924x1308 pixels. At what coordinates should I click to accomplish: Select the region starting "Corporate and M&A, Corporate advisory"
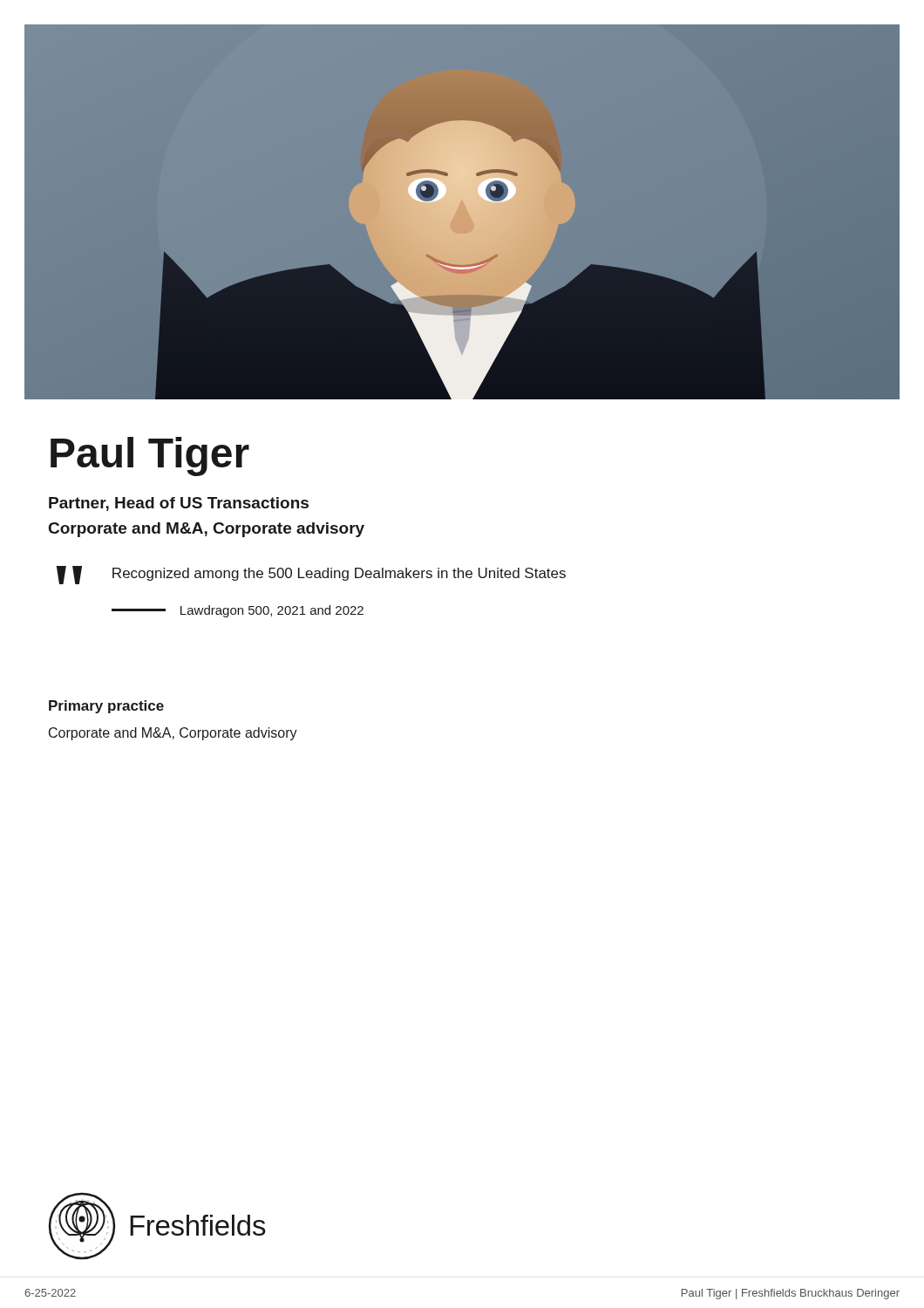[x=172, y=733]
